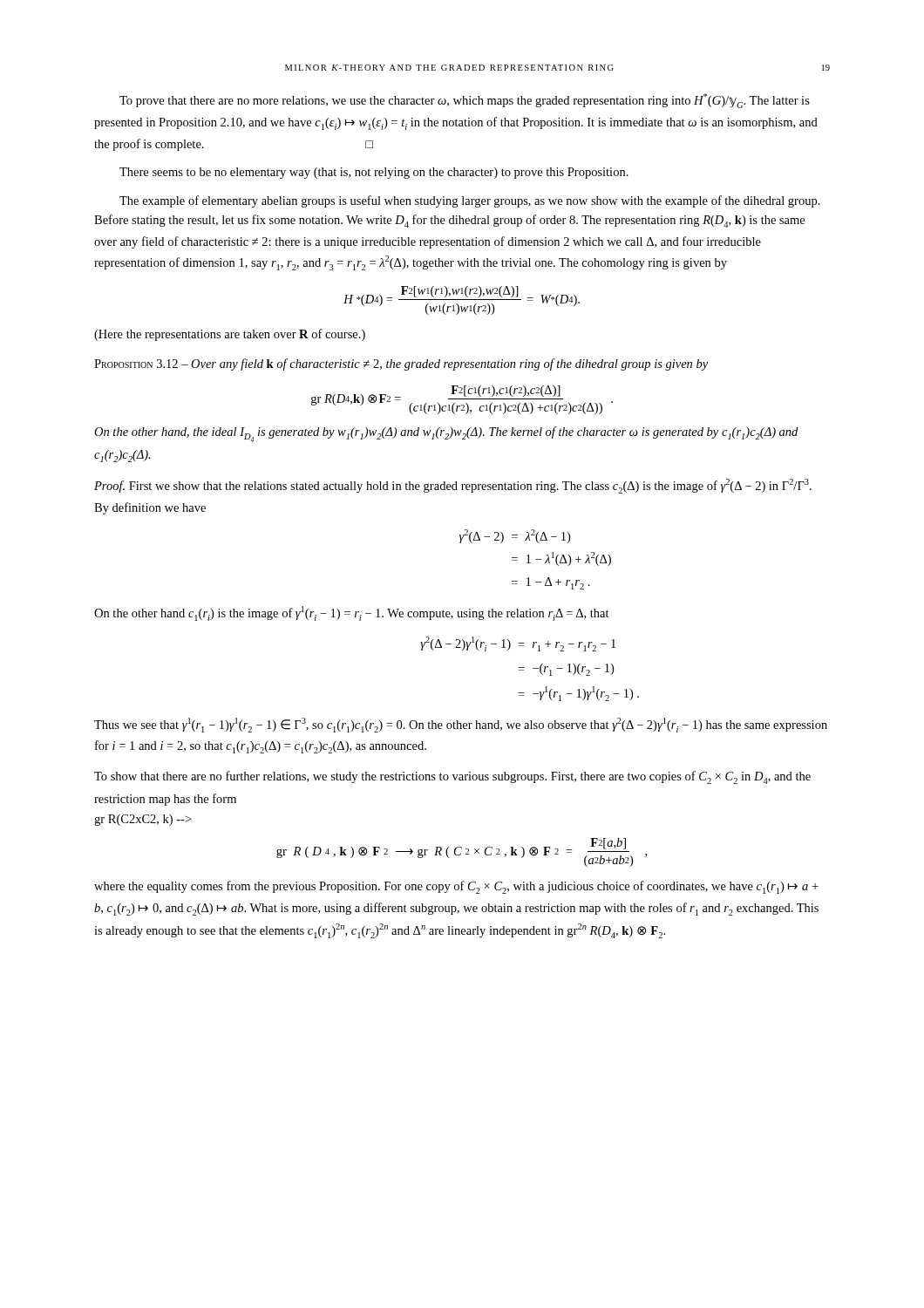Point to the region starting "Proof. First we show"

click(x=462, y=497)
